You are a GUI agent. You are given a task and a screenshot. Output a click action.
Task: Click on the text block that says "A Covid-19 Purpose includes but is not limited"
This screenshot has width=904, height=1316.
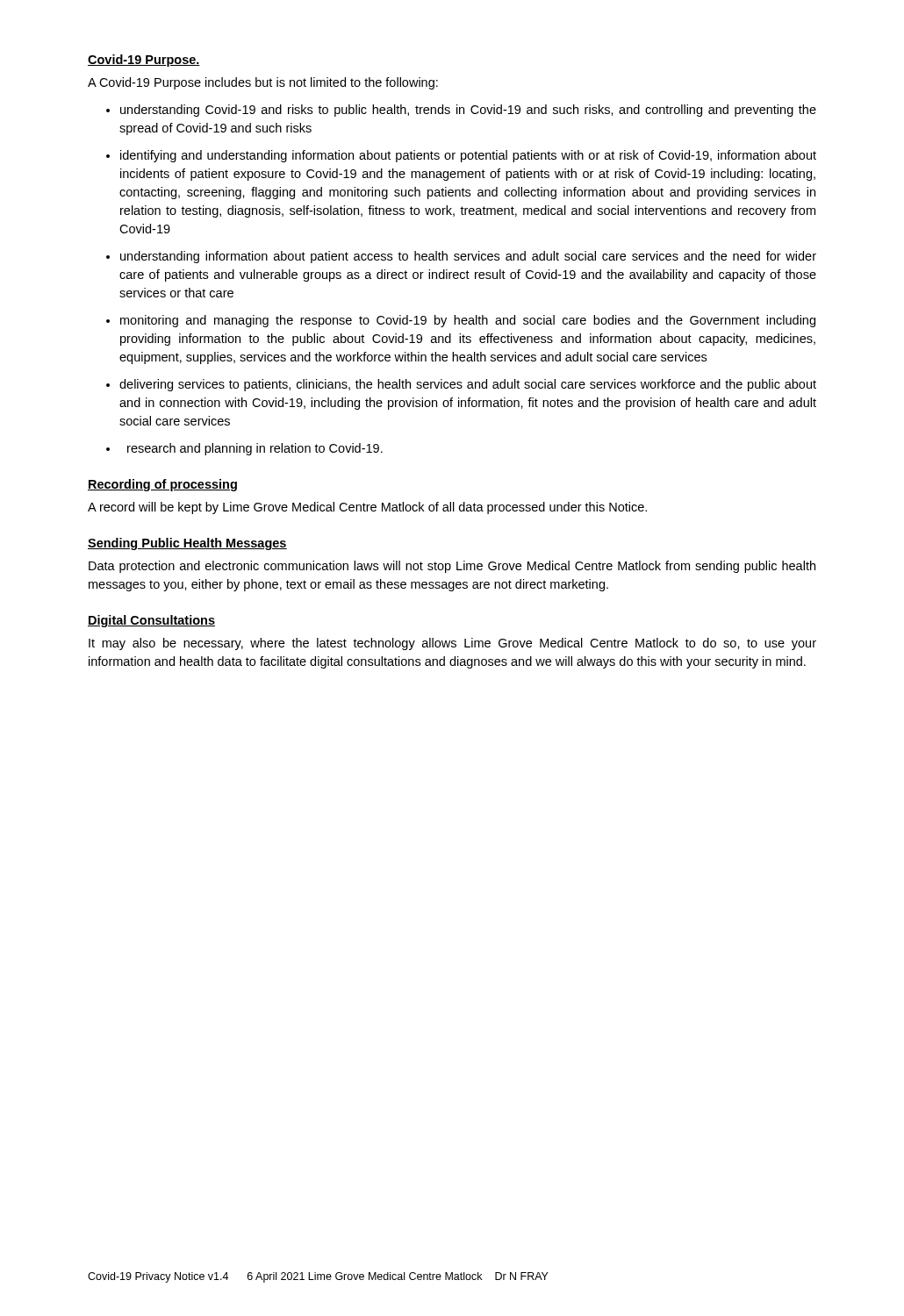click(x=263, y=82)
